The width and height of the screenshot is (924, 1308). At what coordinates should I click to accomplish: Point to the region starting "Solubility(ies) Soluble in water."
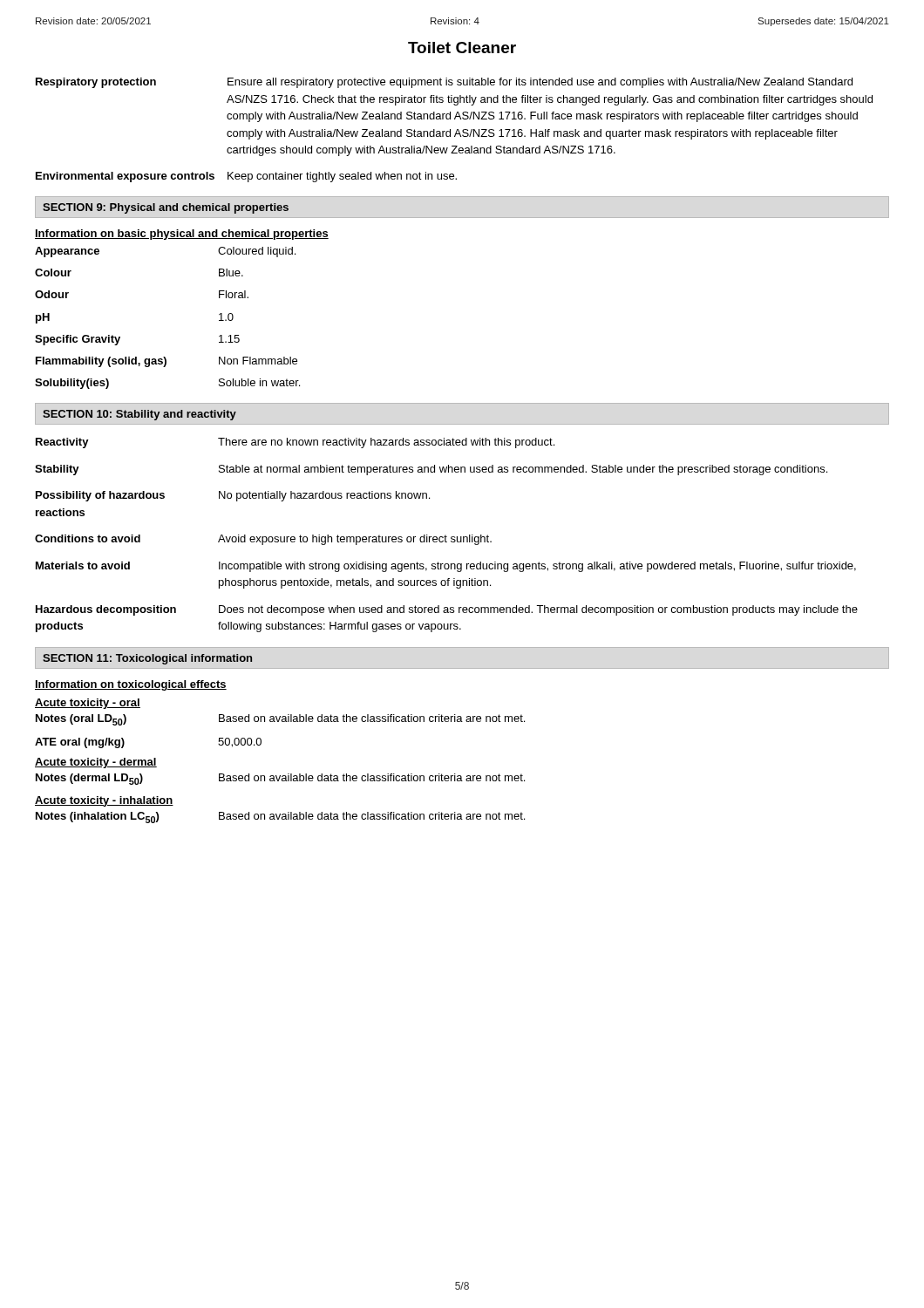point(71,383)
